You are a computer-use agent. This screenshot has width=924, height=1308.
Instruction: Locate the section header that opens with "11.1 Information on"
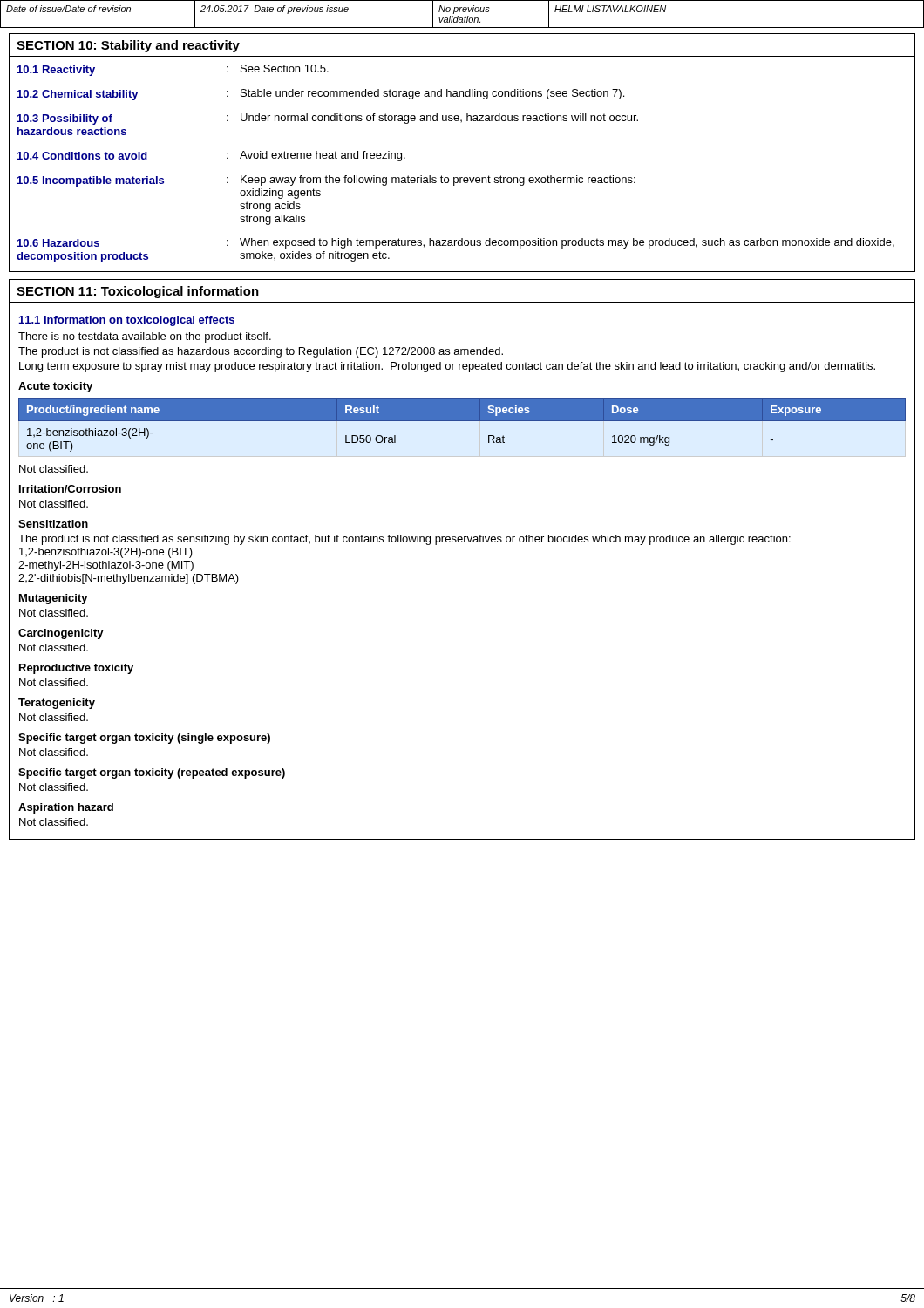(x=127, y=320)
